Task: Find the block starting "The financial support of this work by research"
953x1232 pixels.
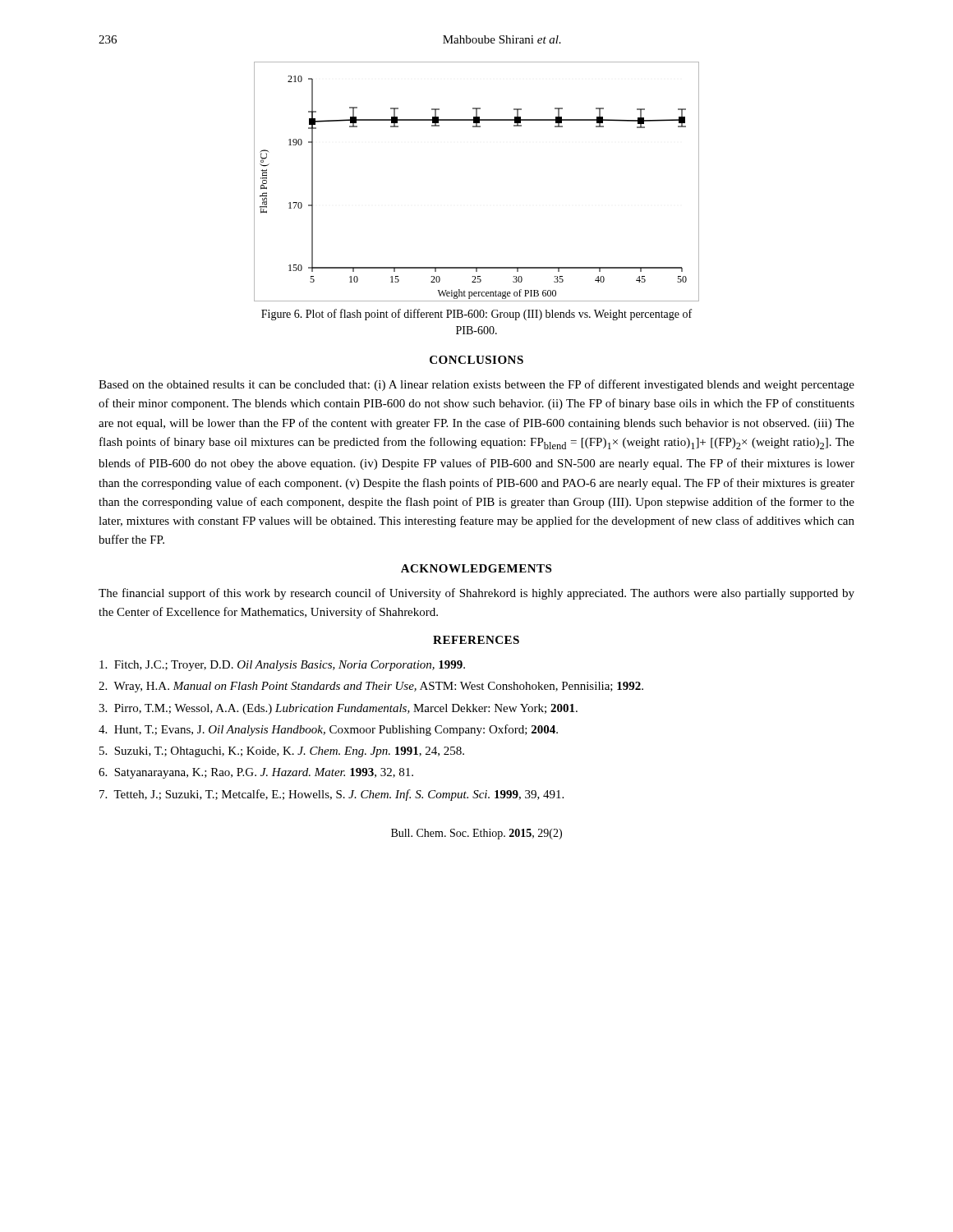Action: [476, 602]
